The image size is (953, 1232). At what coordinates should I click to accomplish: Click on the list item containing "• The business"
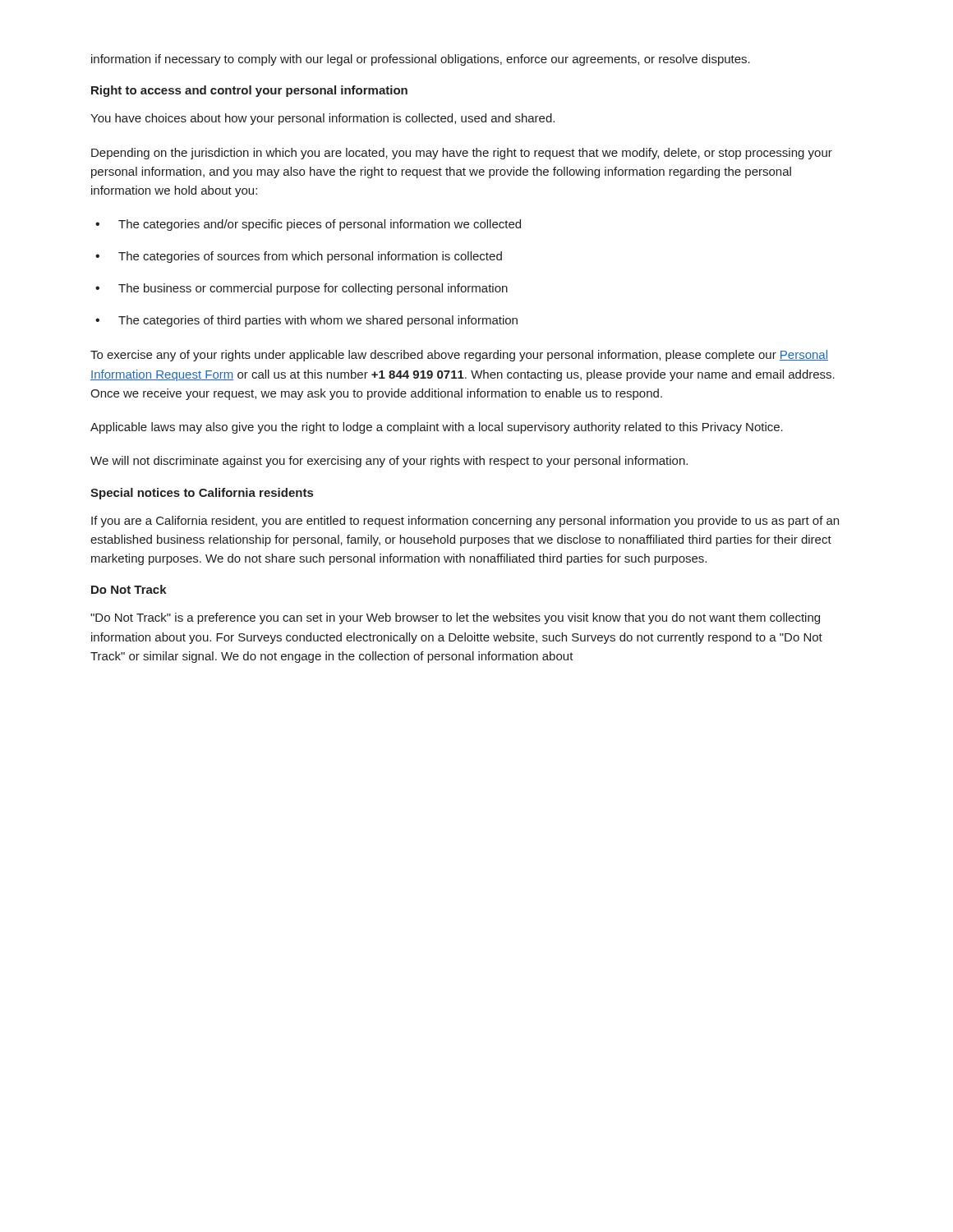click(x=299, y=288)
